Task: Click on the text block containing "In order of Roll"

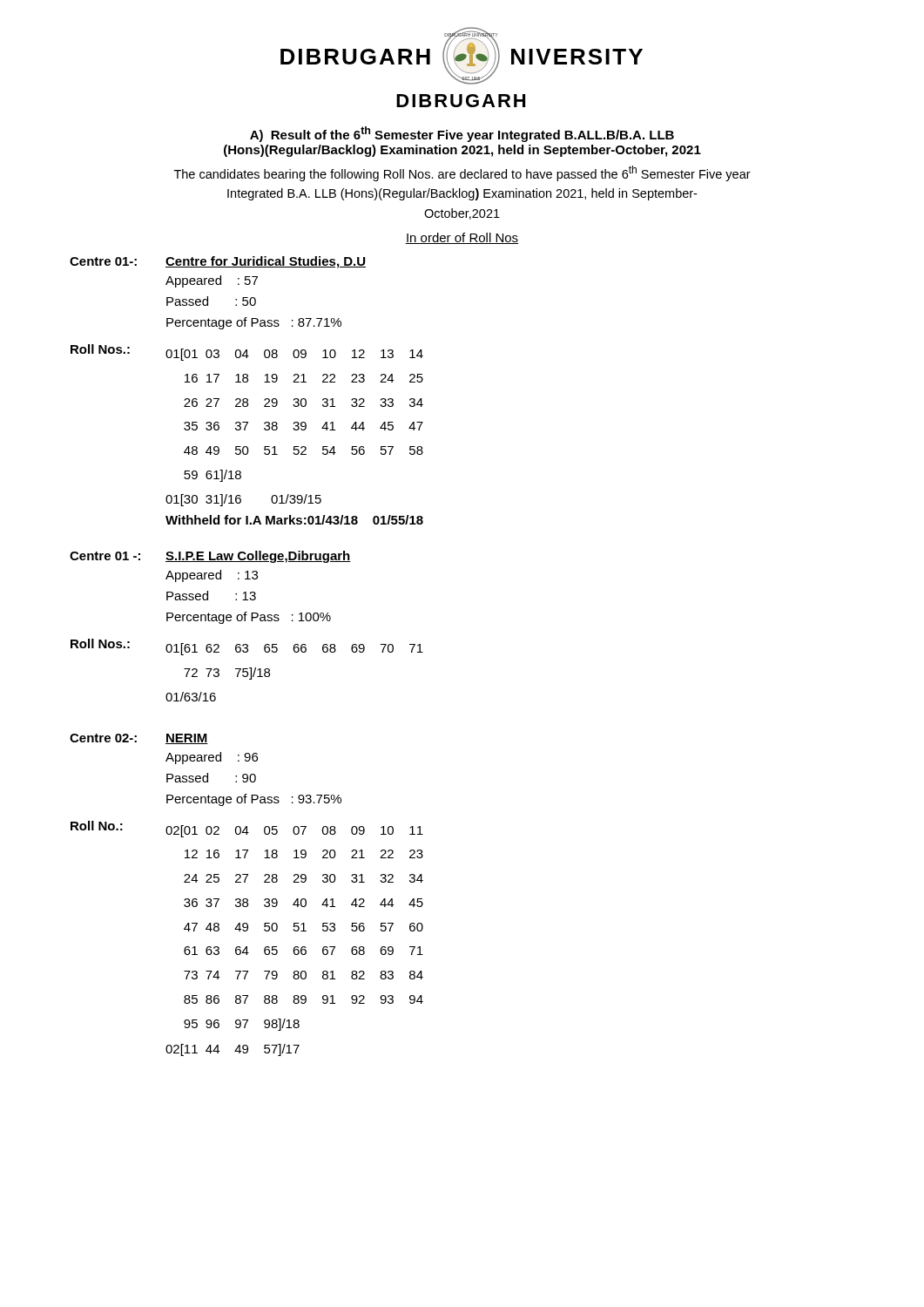Action: tap(462, 238)
